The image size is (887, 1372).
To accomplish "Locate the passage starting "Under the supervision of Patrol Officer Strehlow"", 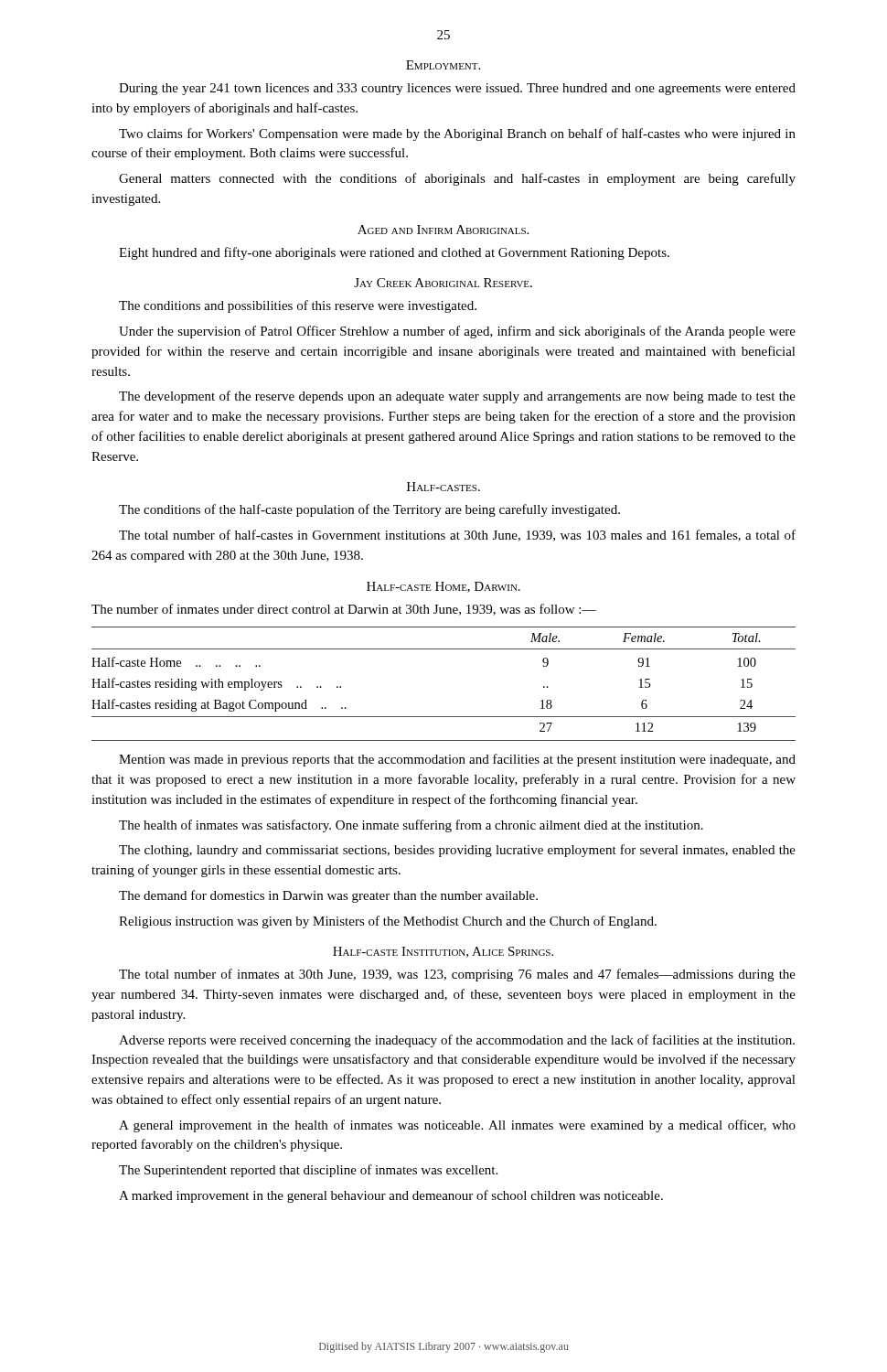I will tap(444, 351).
